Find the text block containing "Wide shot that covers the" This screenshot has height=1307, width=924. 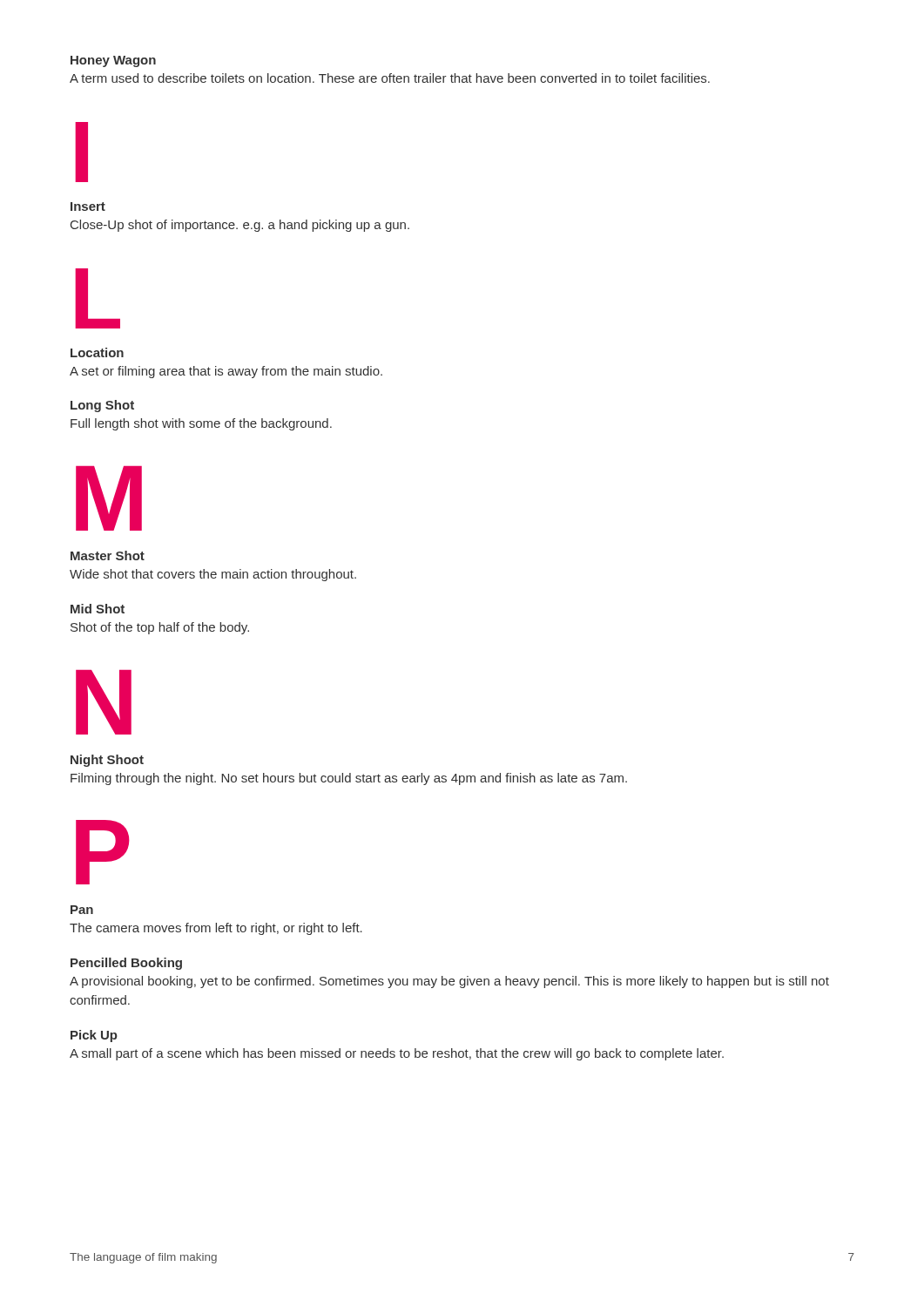click(213, 575)
